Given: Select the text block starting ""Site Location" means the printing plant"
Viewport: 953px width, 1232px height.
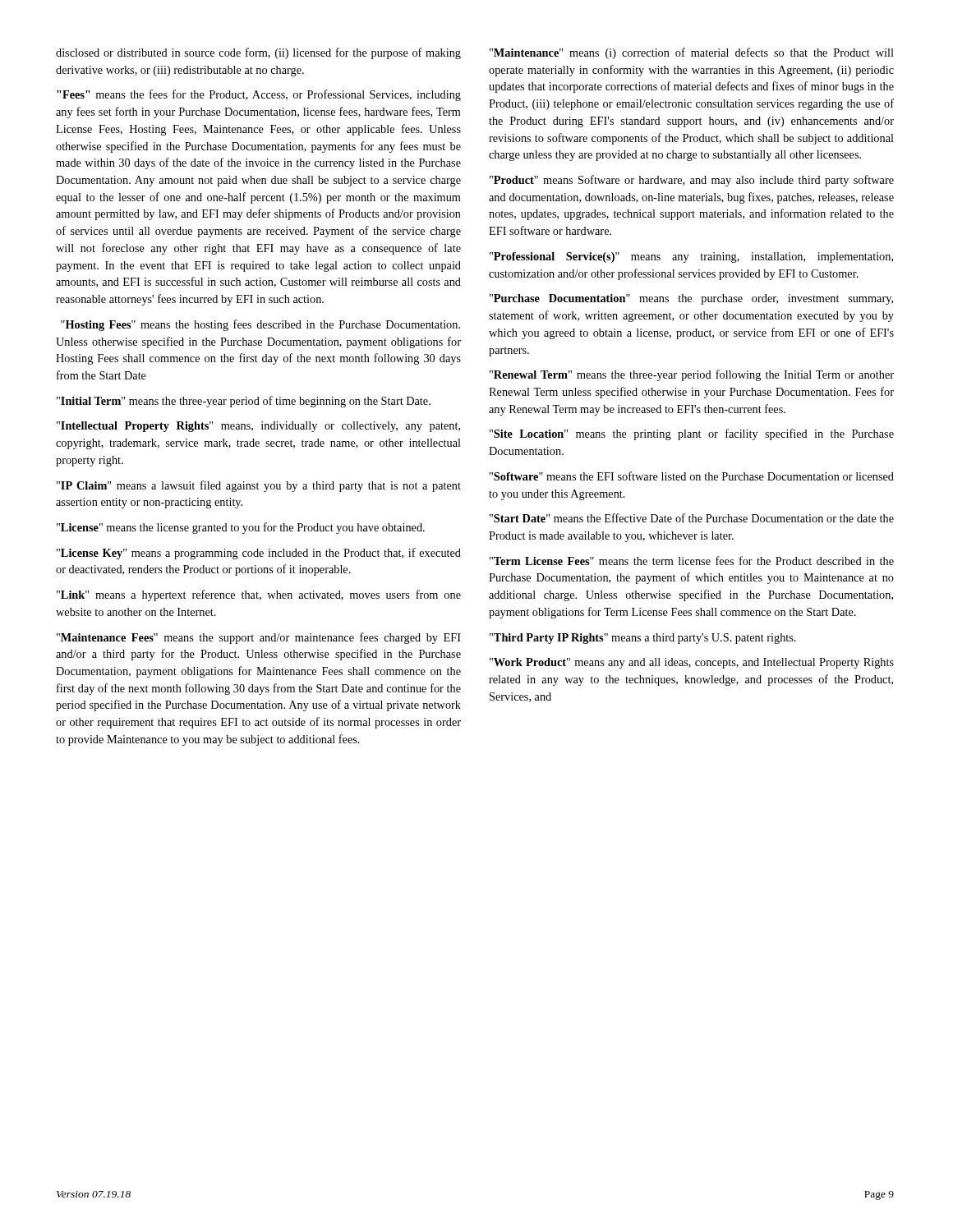Looking at the screenshot, I should tap(691, 442).
